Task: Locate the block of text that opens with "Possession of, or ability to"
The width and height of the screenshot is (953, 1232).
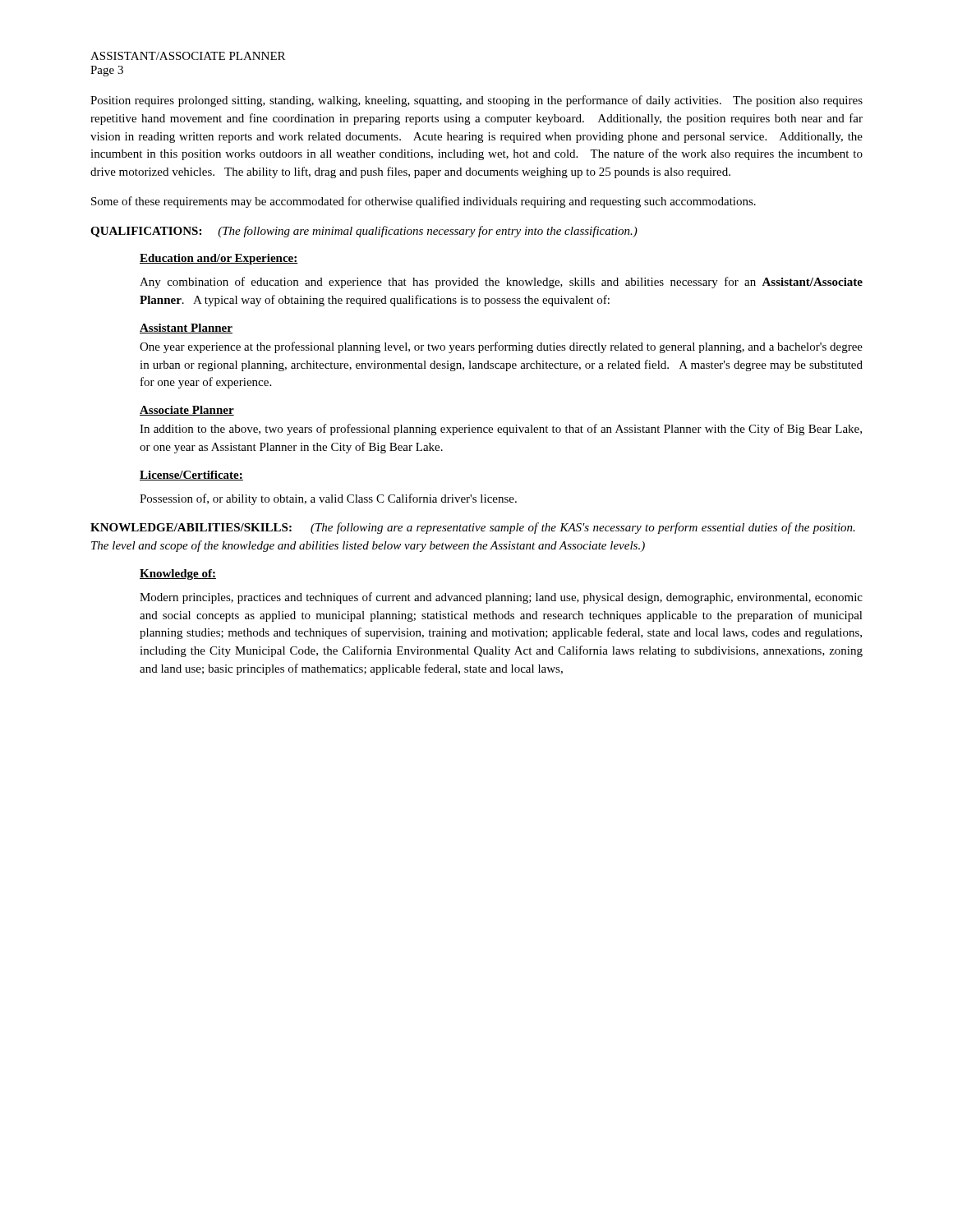Action: pyautogui.click(x=501, y=499)
